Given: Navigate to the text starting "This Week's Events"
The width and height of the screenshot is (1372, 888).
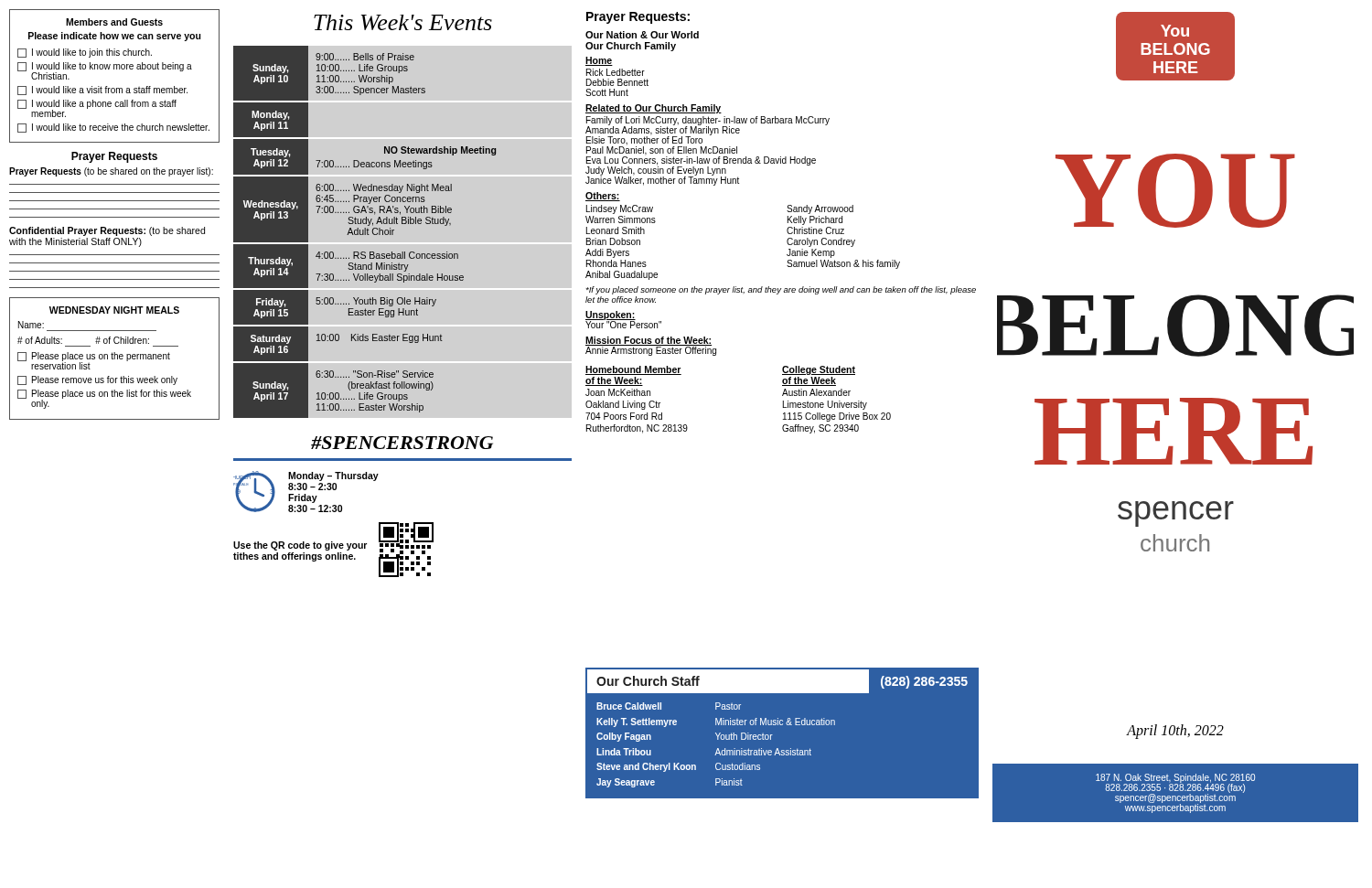Looking at the screenshot, I should (402, 22).
